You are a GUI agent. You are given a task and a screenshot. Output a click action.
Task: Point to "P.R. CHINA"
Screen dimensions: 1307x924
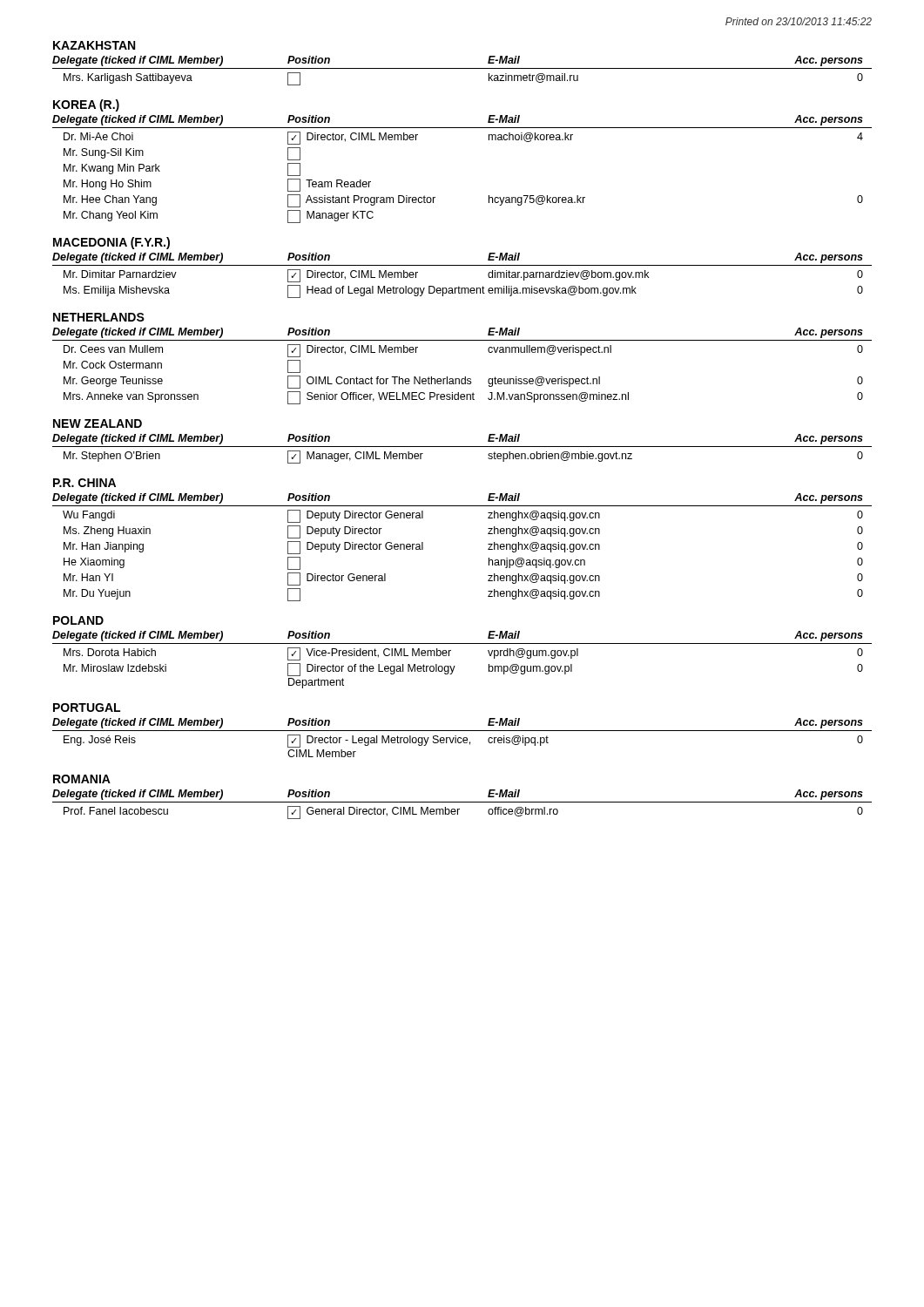pos(84,483)
